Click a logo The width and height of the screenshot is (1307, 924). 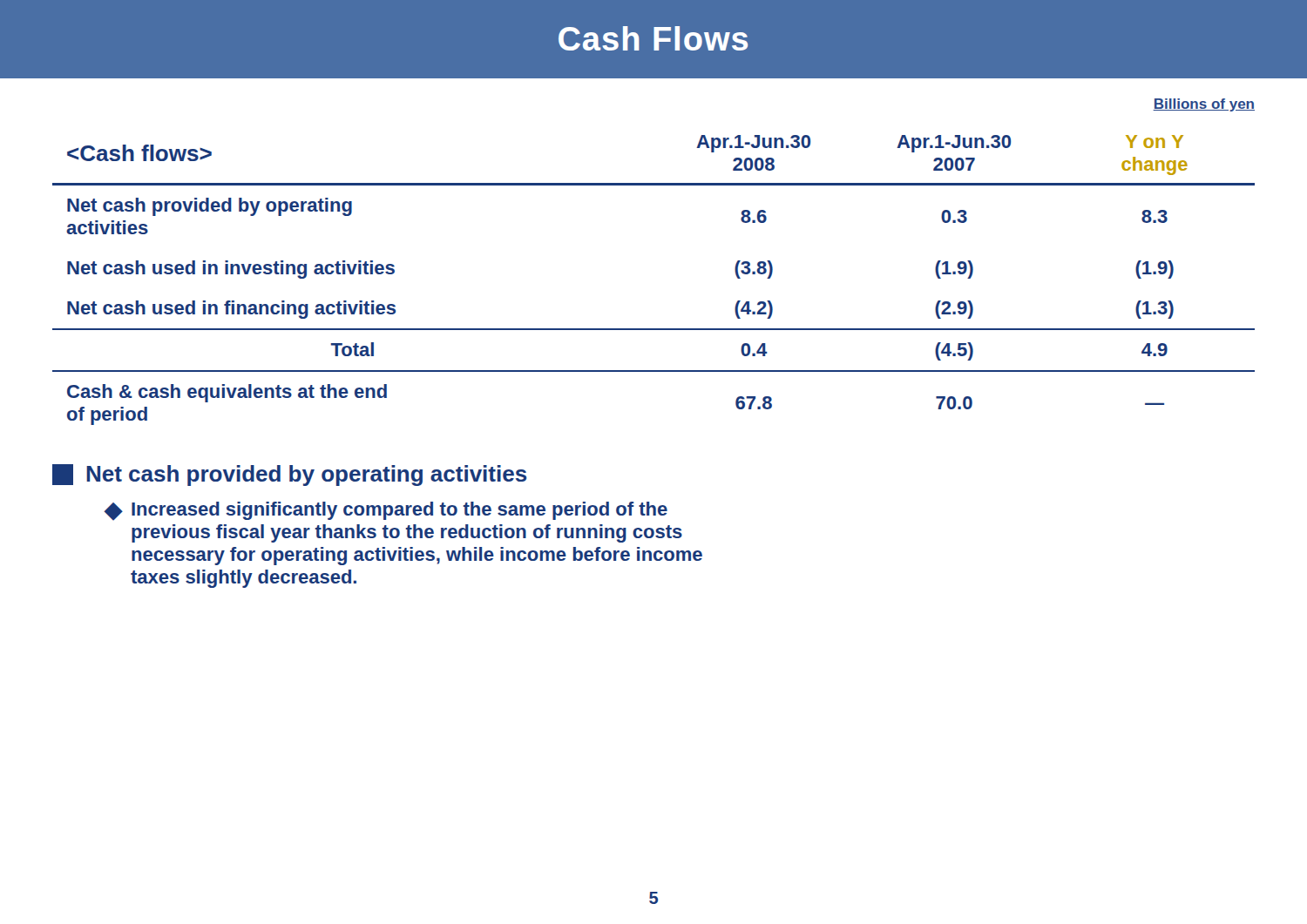(x=65, y=41)
